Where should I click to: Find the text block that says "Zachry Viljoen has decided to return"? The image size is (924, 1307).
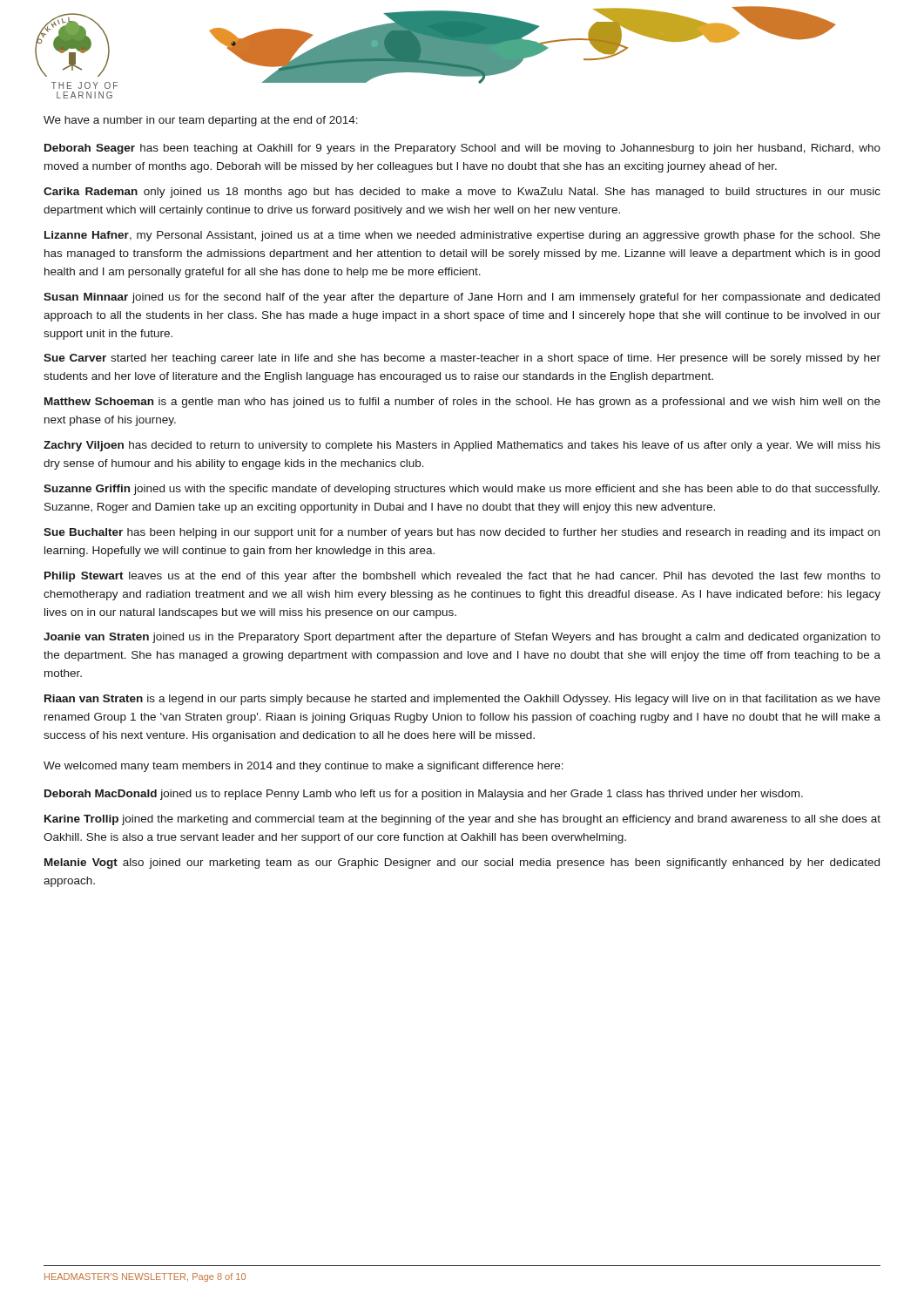[x=462, y=454]
